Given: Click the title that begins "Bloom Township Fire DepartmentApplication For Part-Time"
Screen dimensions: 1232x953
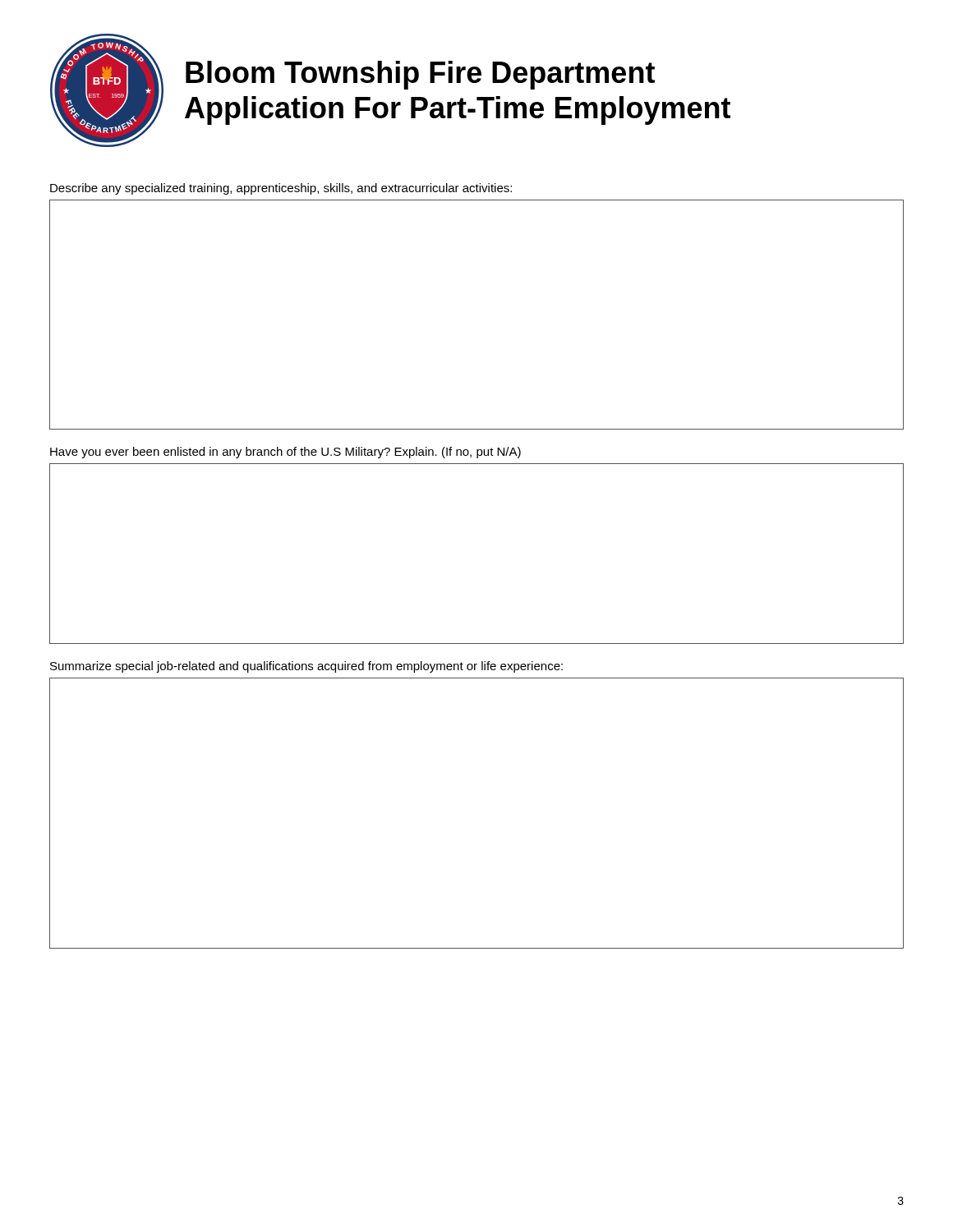Looking at the screenshot, I should pyautogui.click(x=457, y=90).
